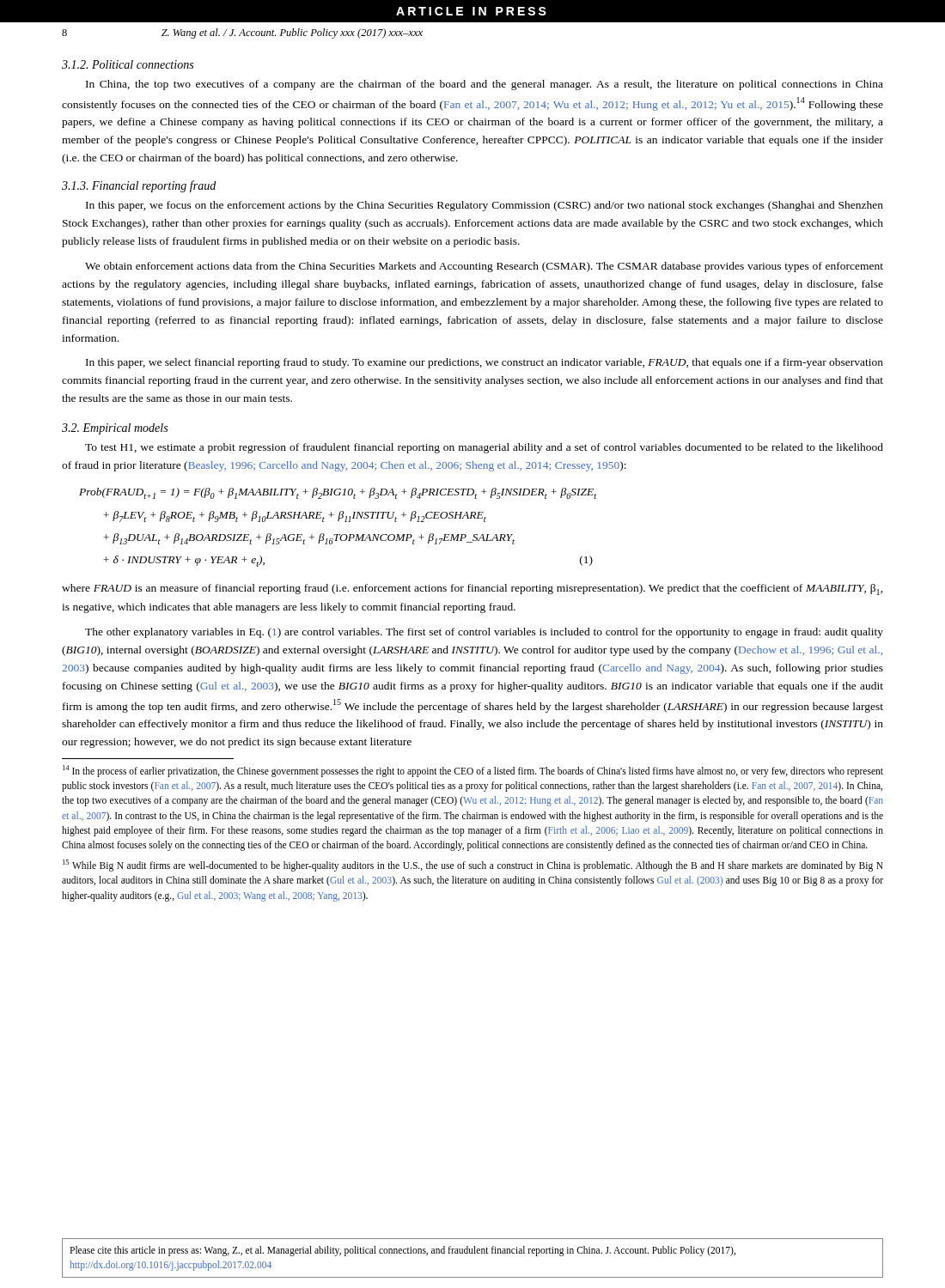This screenshot has height=1288, width=945.
Task: Click on the footnote that reads "15 While Big"
Action: pyautogui.click(x=472, y=879)
